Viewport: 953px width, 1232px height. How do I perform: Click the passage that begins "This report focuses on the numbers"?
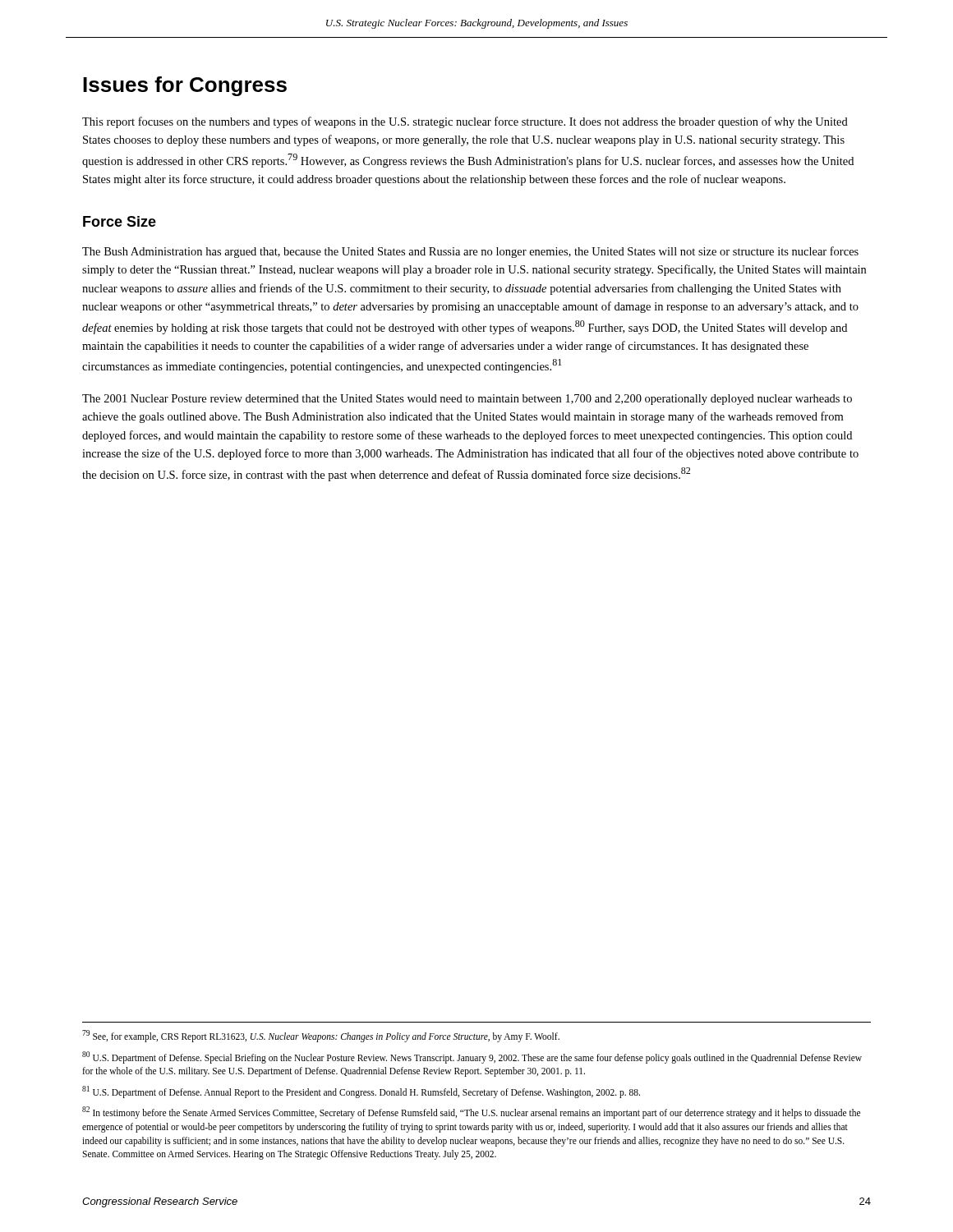468,150
